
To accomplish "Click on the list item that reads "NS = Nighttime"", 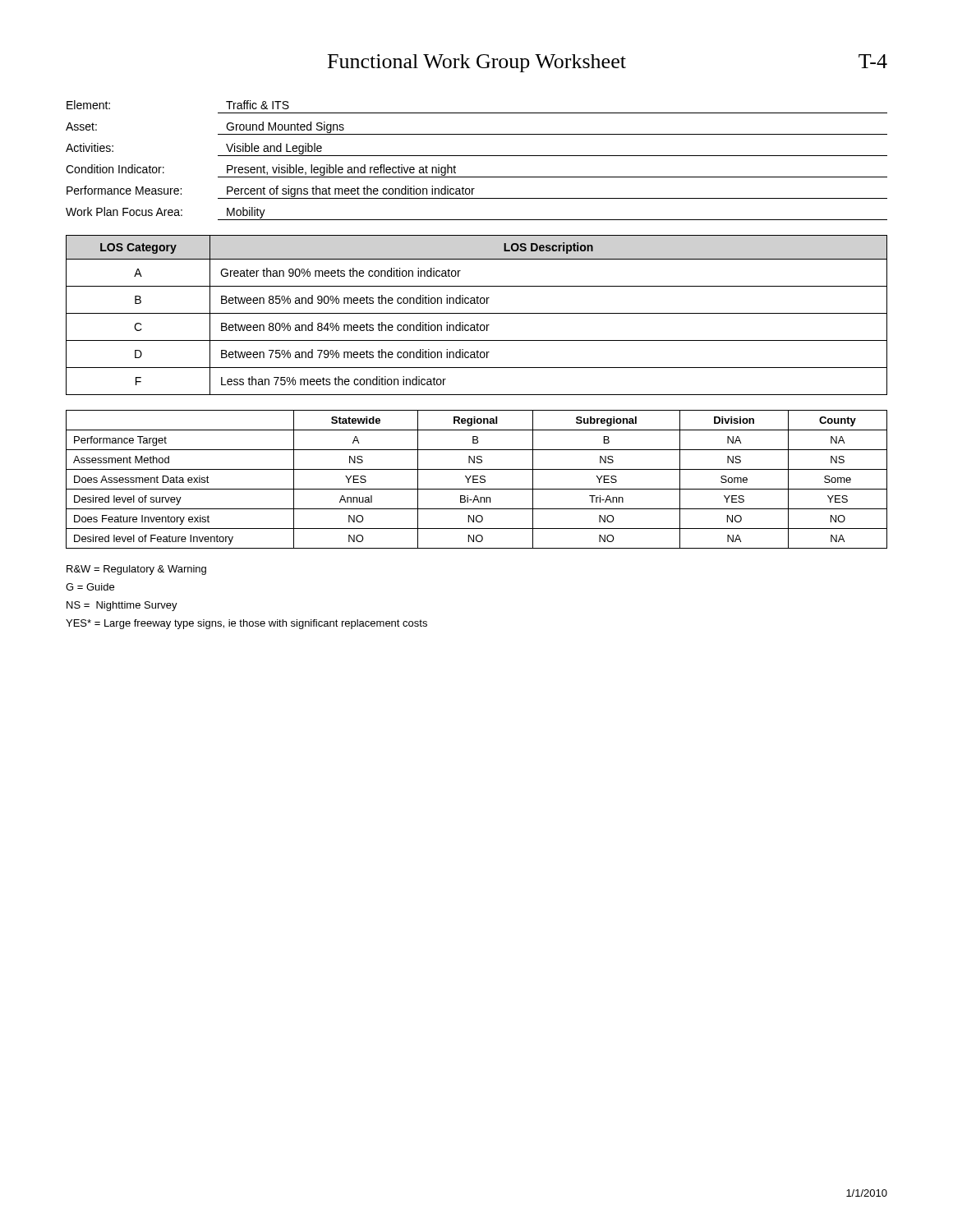I will click(121, 605).
